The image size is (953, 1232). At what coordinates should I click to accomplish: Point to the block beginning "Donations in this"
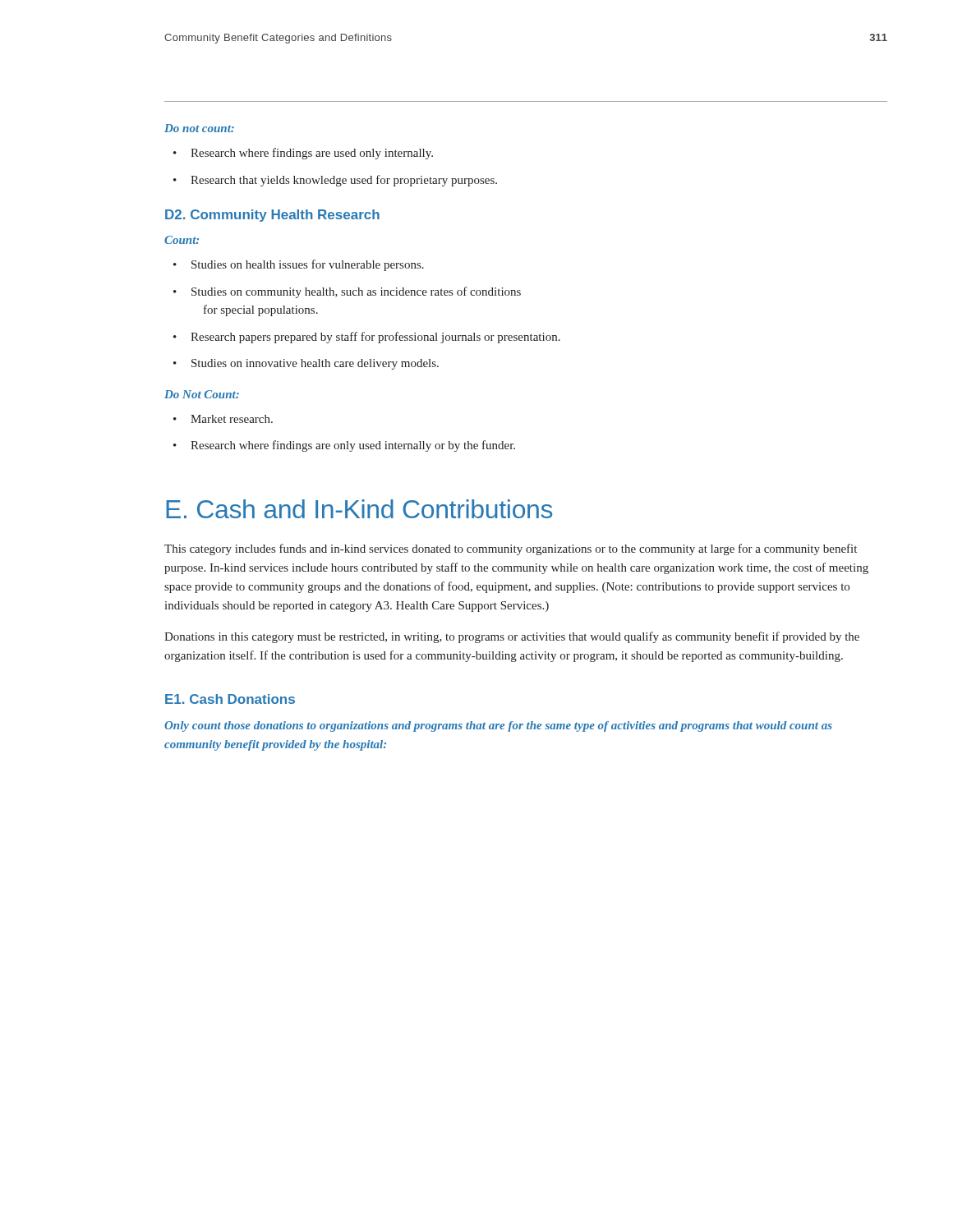(512, 646)
